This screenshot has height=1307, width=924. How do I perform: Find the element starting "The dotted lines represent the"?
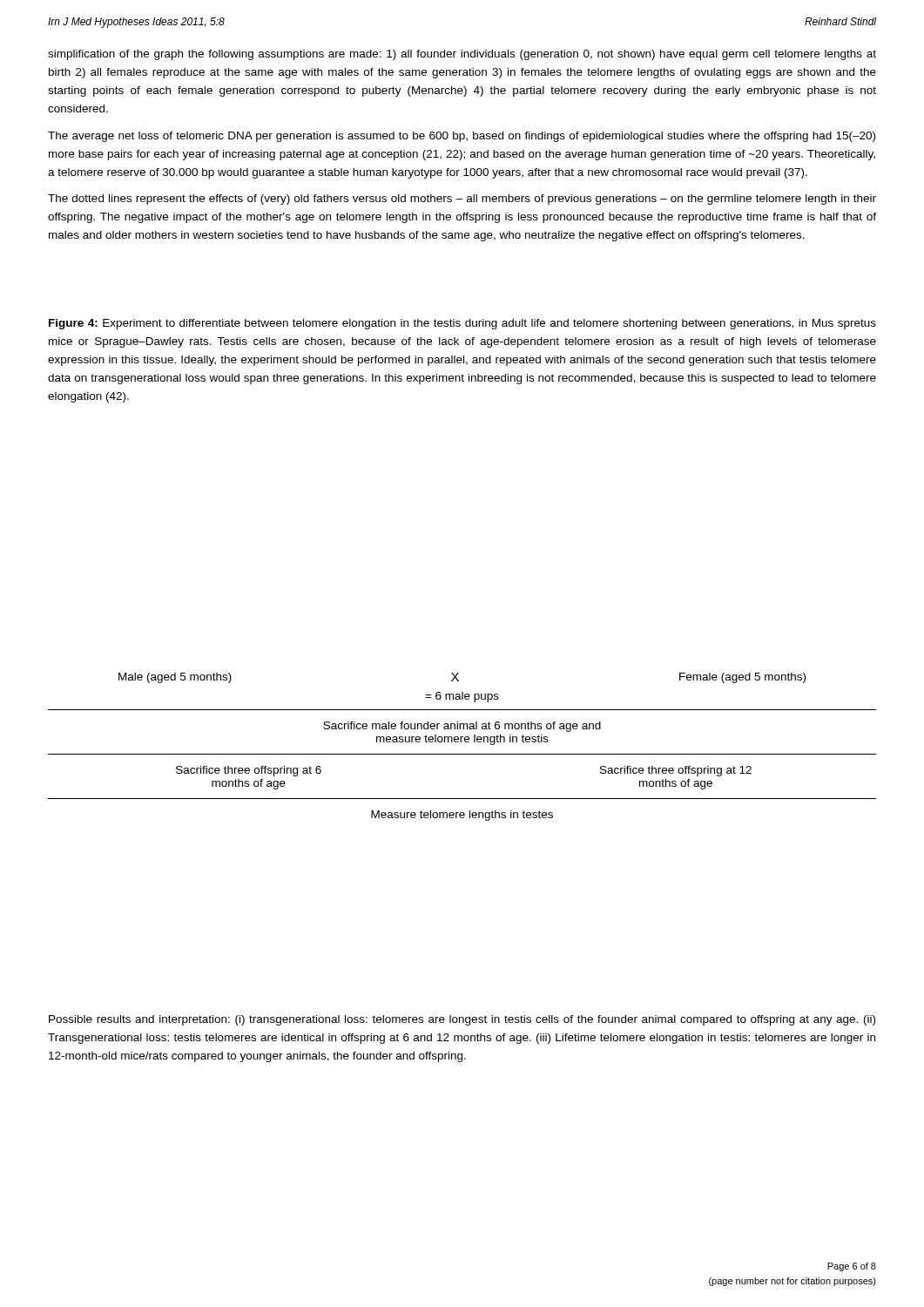point(462,217)
